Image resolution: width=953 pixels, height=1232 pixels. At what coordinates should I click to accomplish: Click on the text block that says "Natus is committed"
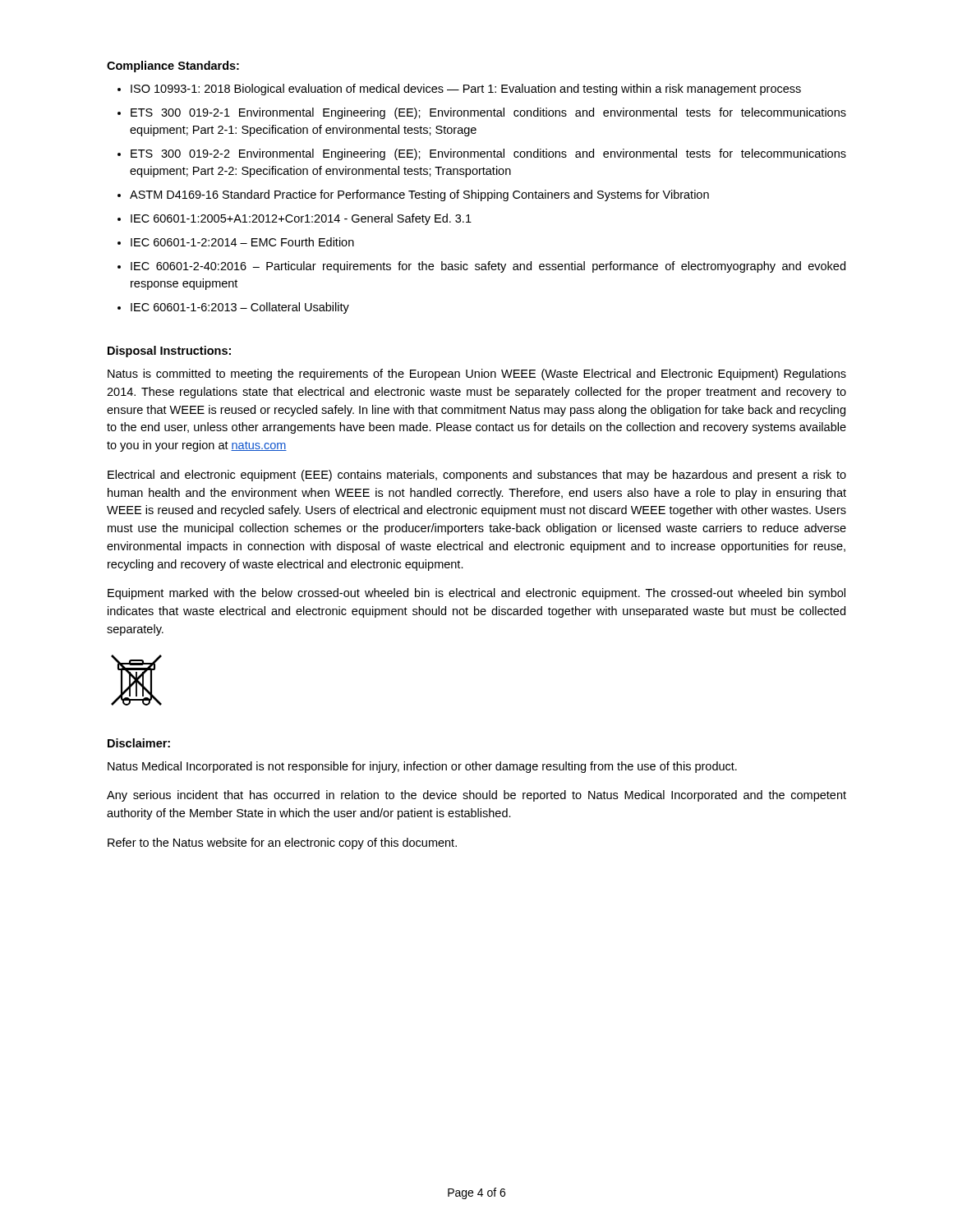[x=476, y=410]
